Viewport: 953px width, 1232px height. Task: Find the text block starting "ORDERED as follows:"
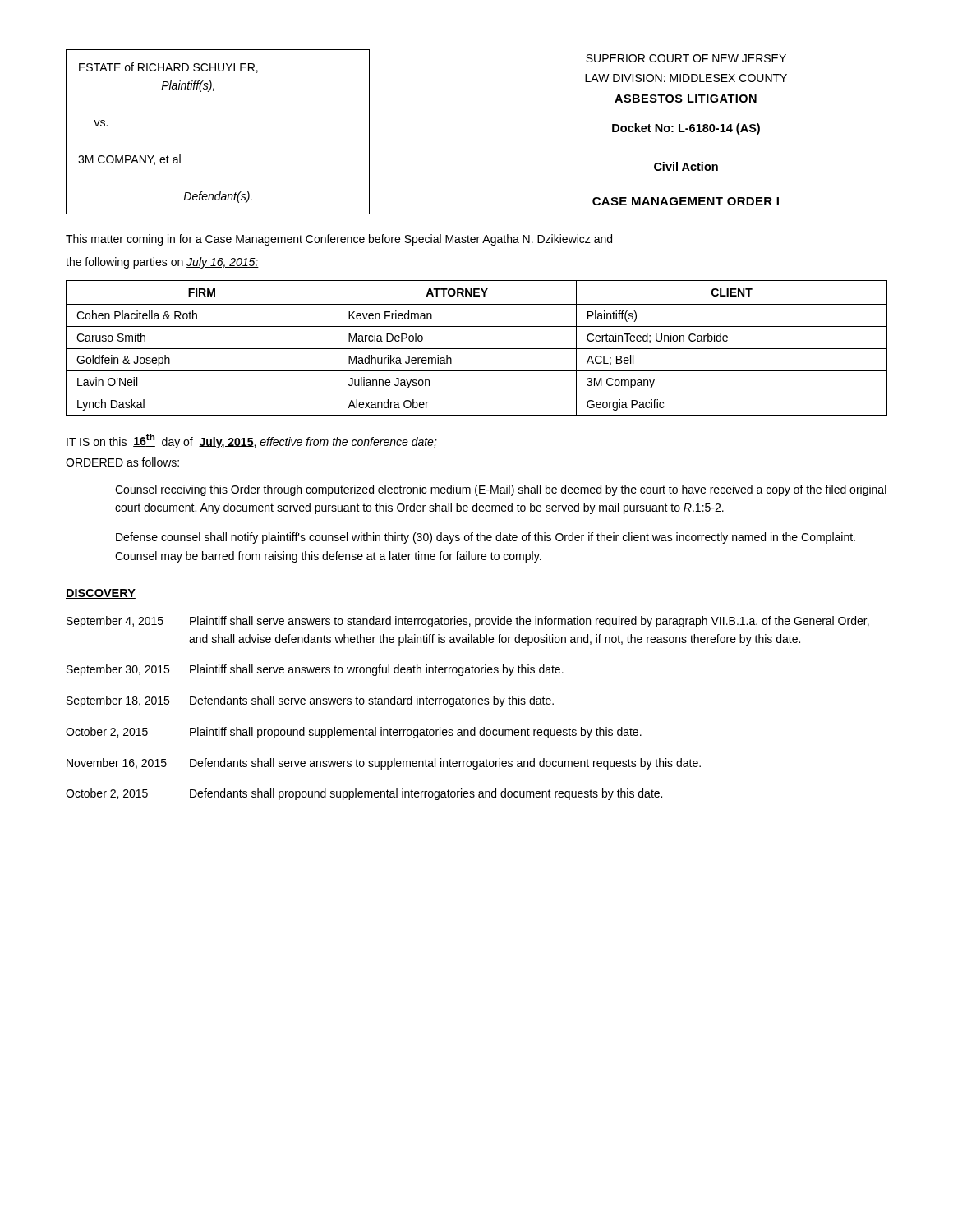click(123, 462)
